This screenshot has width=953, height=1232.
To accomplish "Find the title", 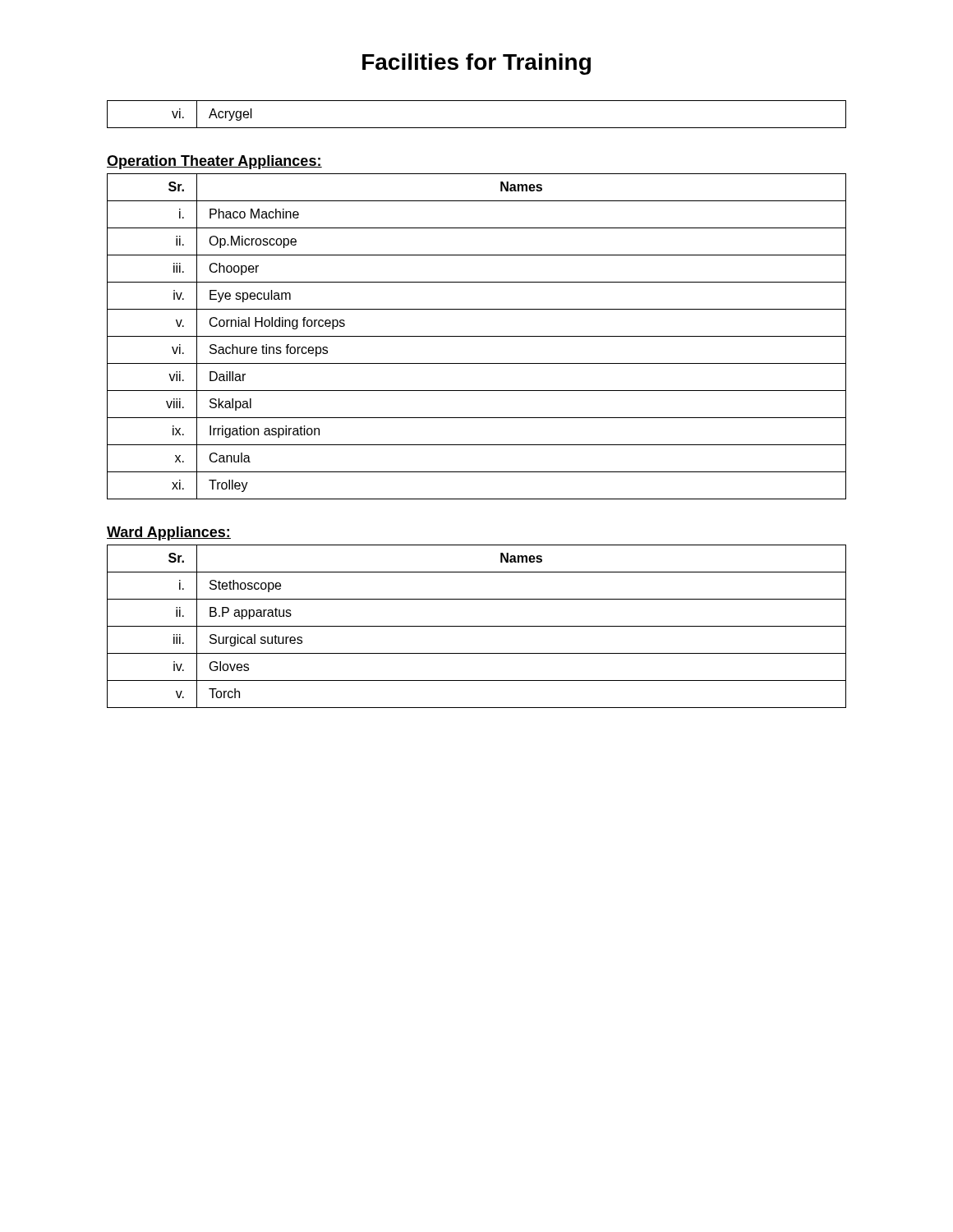I will 476,62.
